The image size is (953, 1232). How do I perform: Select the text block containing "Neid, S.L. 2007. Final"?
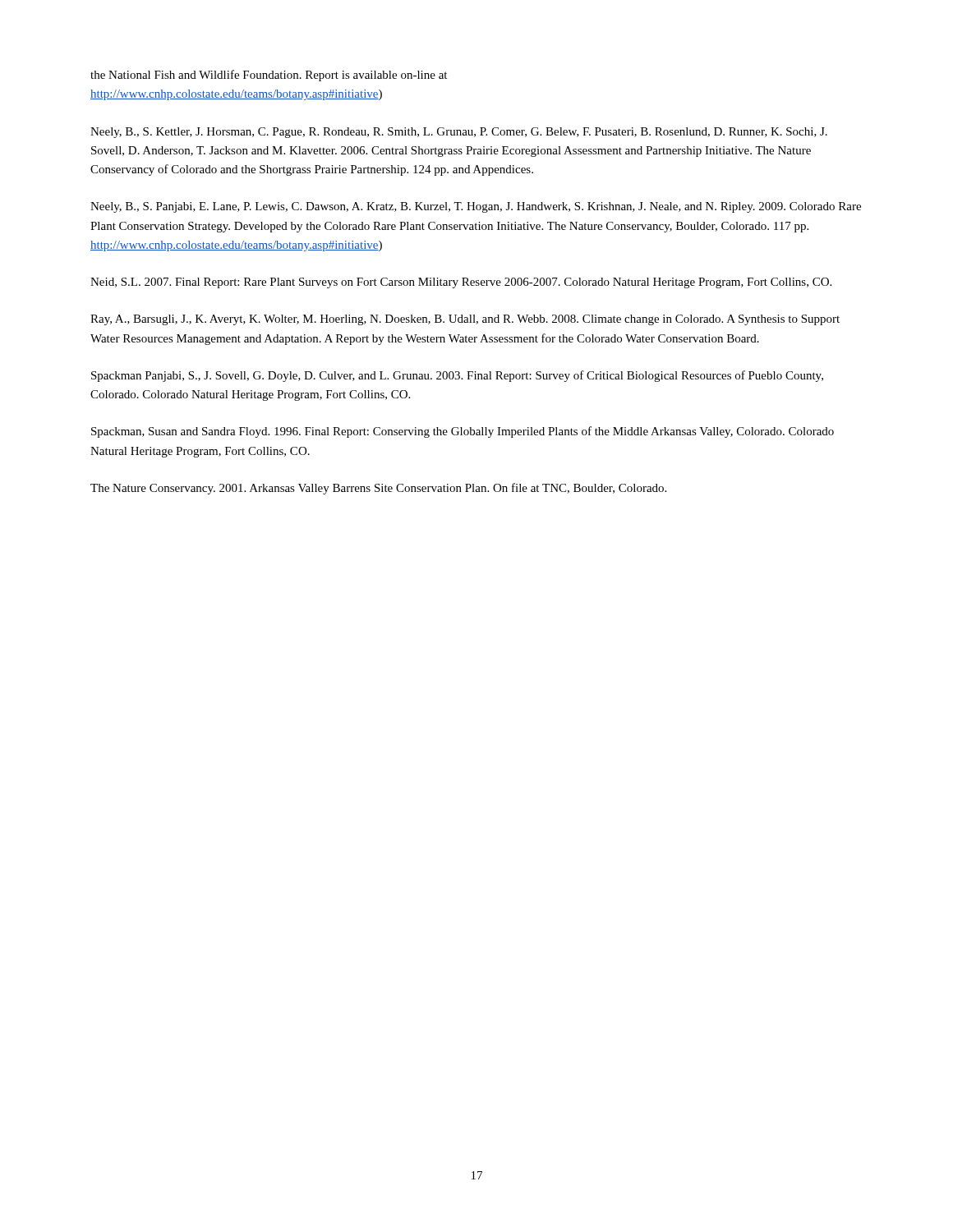[x=461, y=282]
